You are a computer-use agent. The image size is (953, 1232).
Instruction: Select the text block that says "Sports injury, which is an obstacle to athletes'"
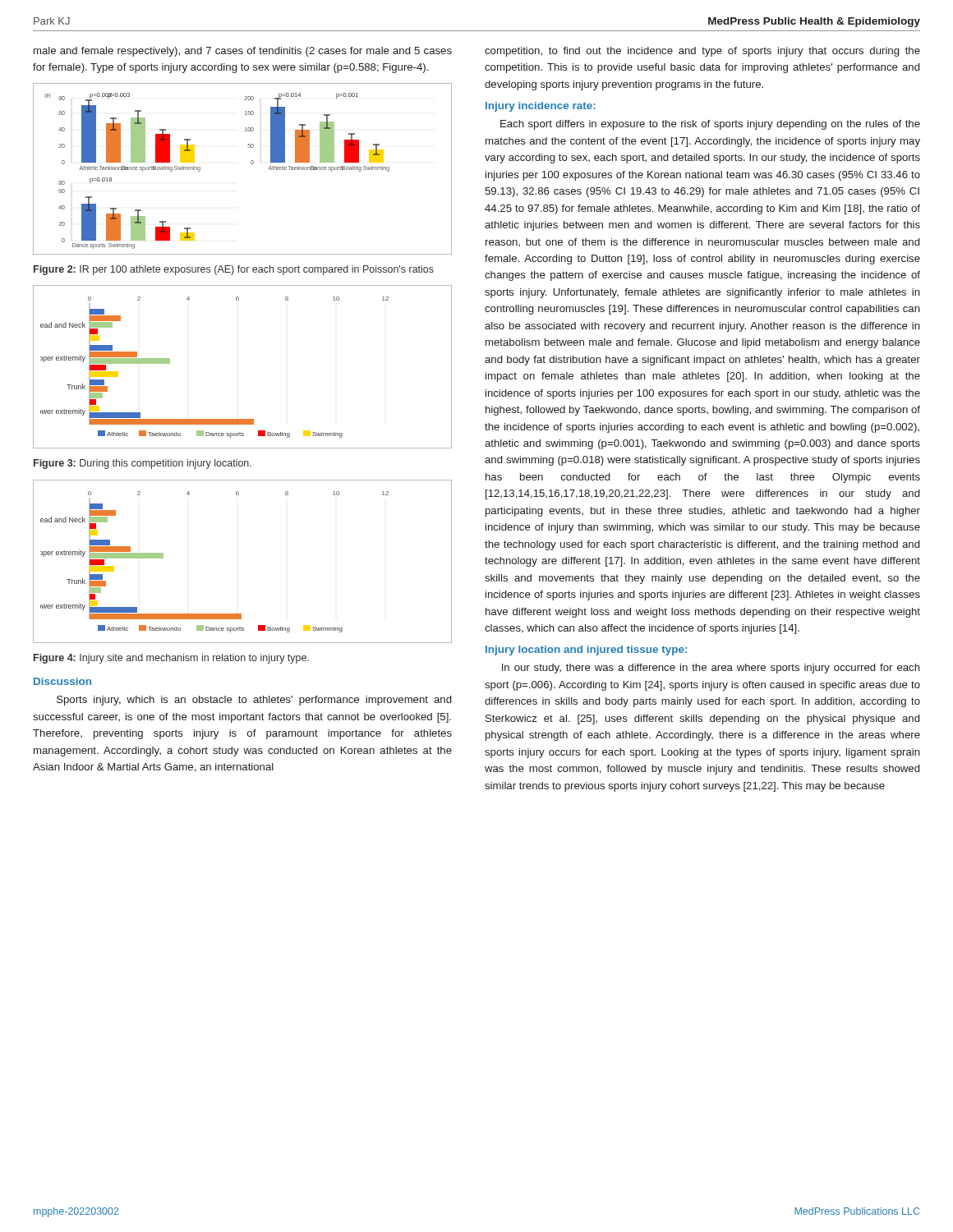tap(242, 733)
